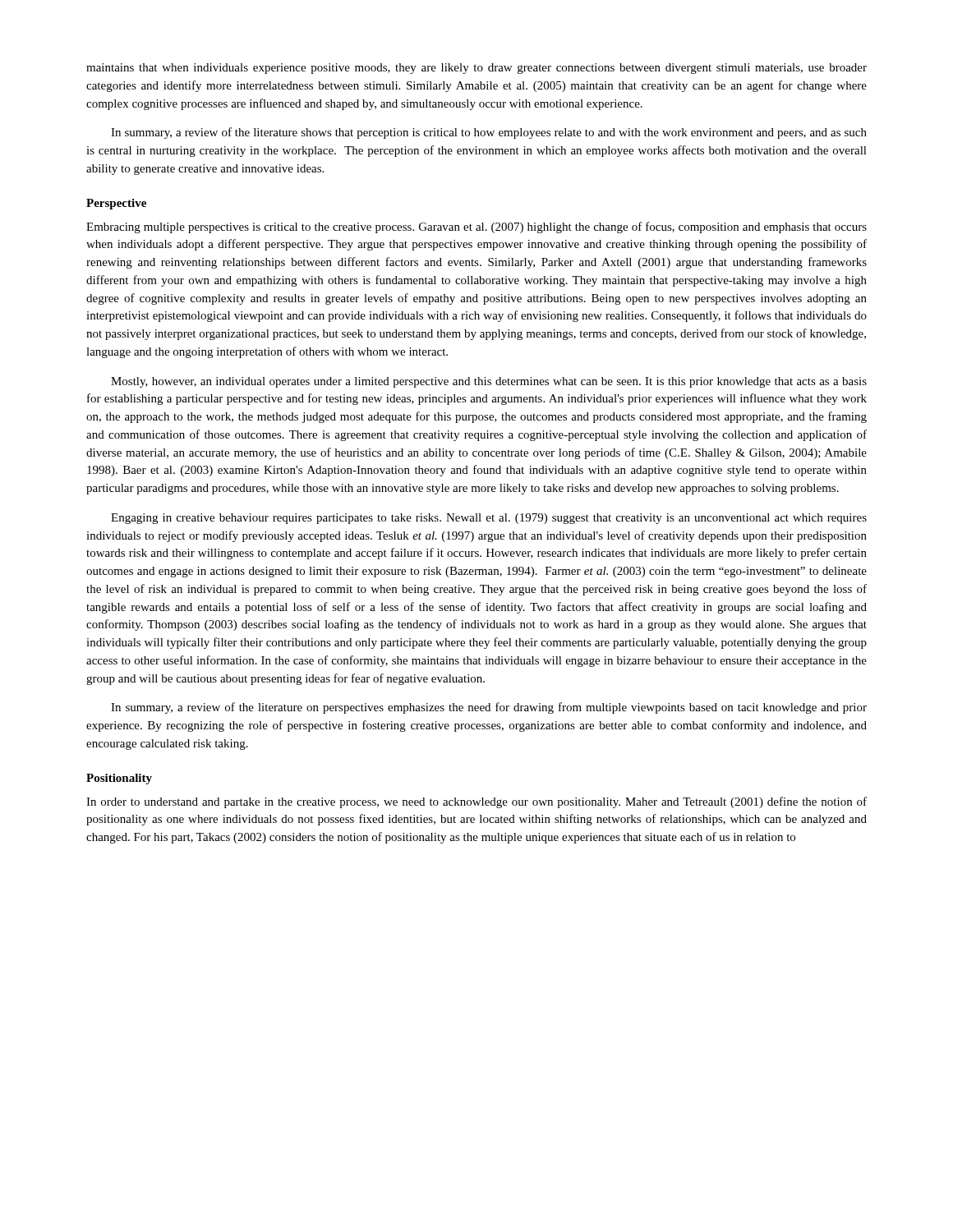Select the text block starting "Embracing multiple perspectives is critical"
Viewport: 953px width, 1232px height.
point(476,290)
